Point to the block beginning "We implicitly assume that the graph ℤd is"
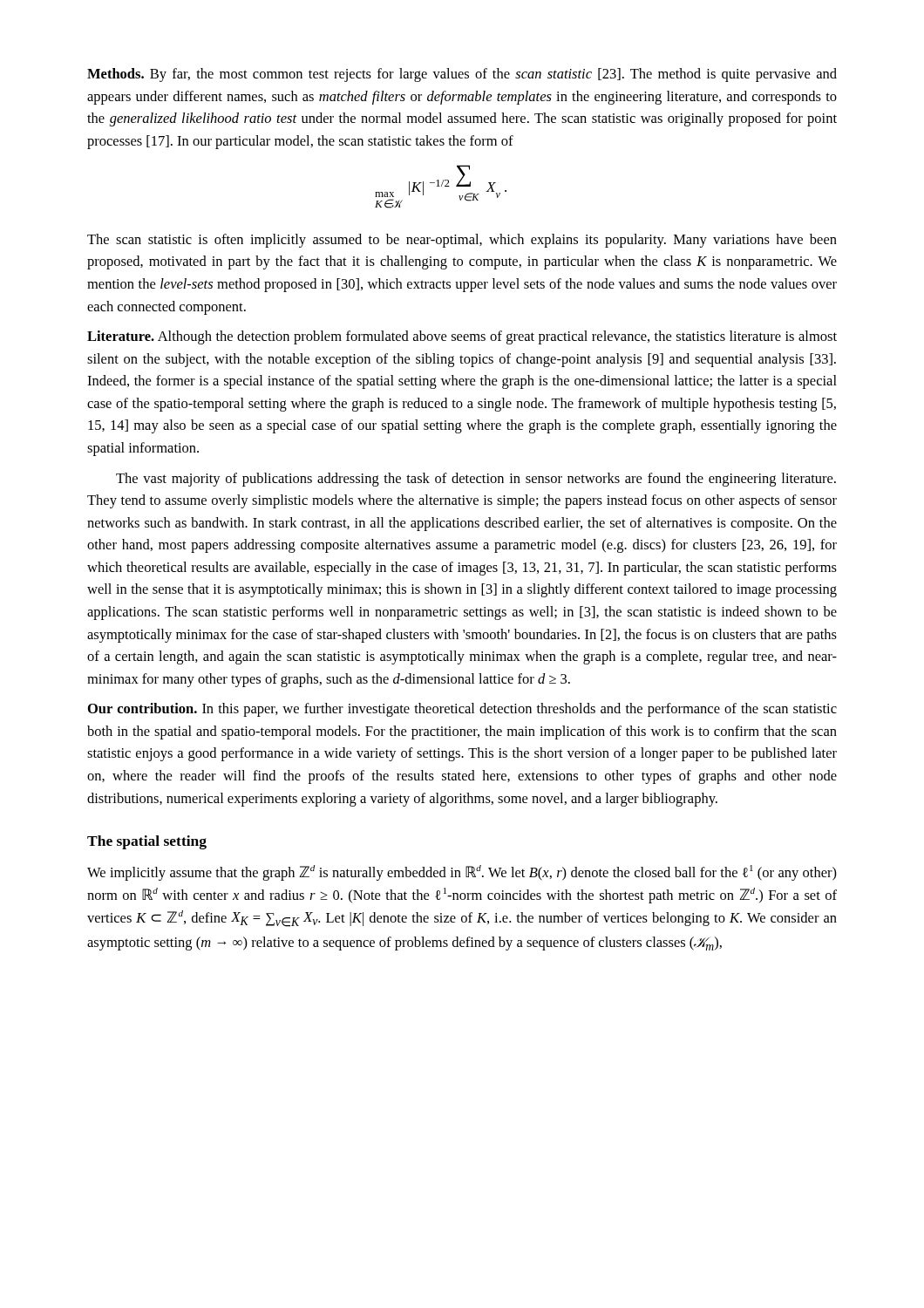 (462, 908)
